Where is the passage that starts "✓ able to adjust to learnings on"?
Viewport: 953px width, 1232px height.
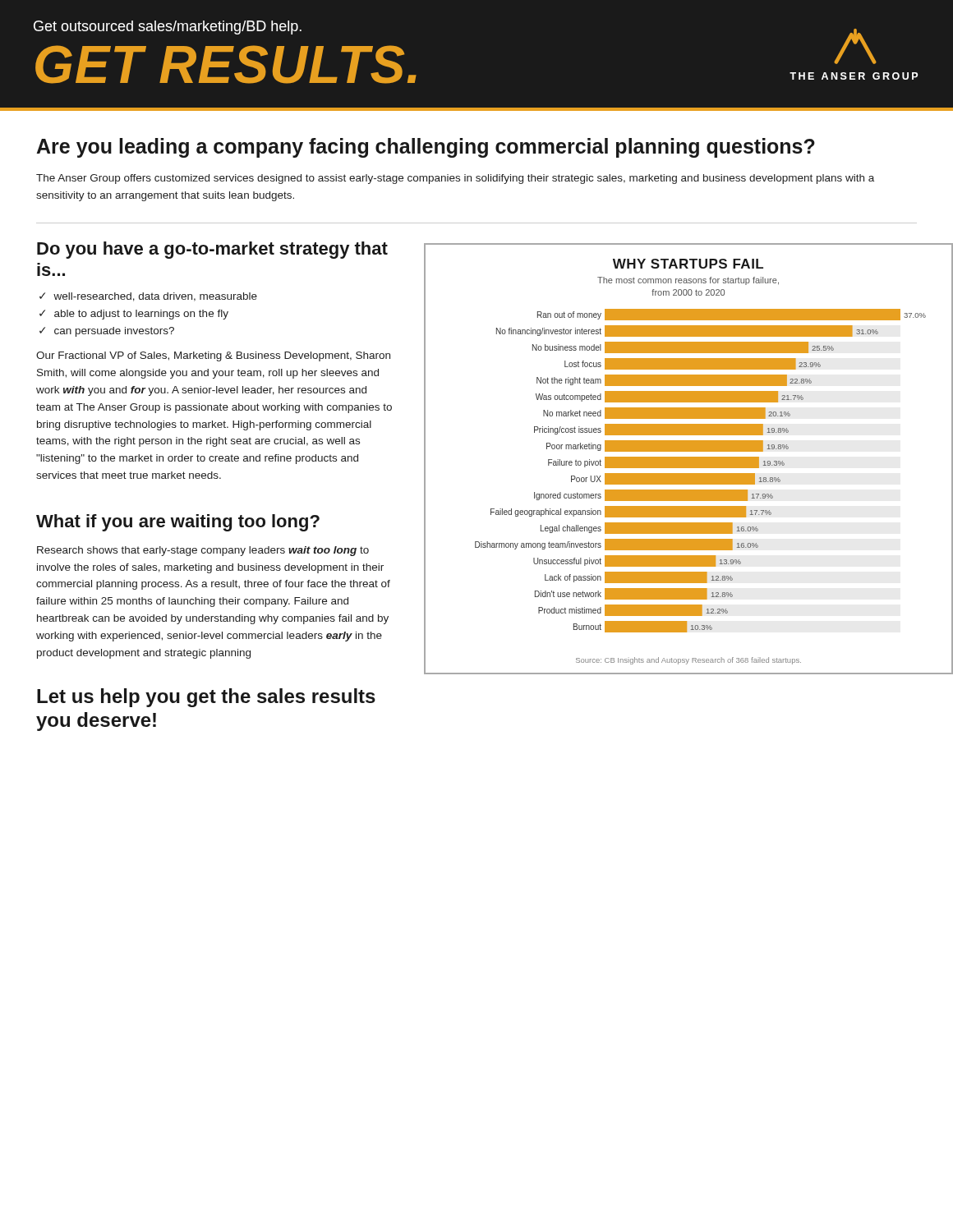(x=133, y=313)
